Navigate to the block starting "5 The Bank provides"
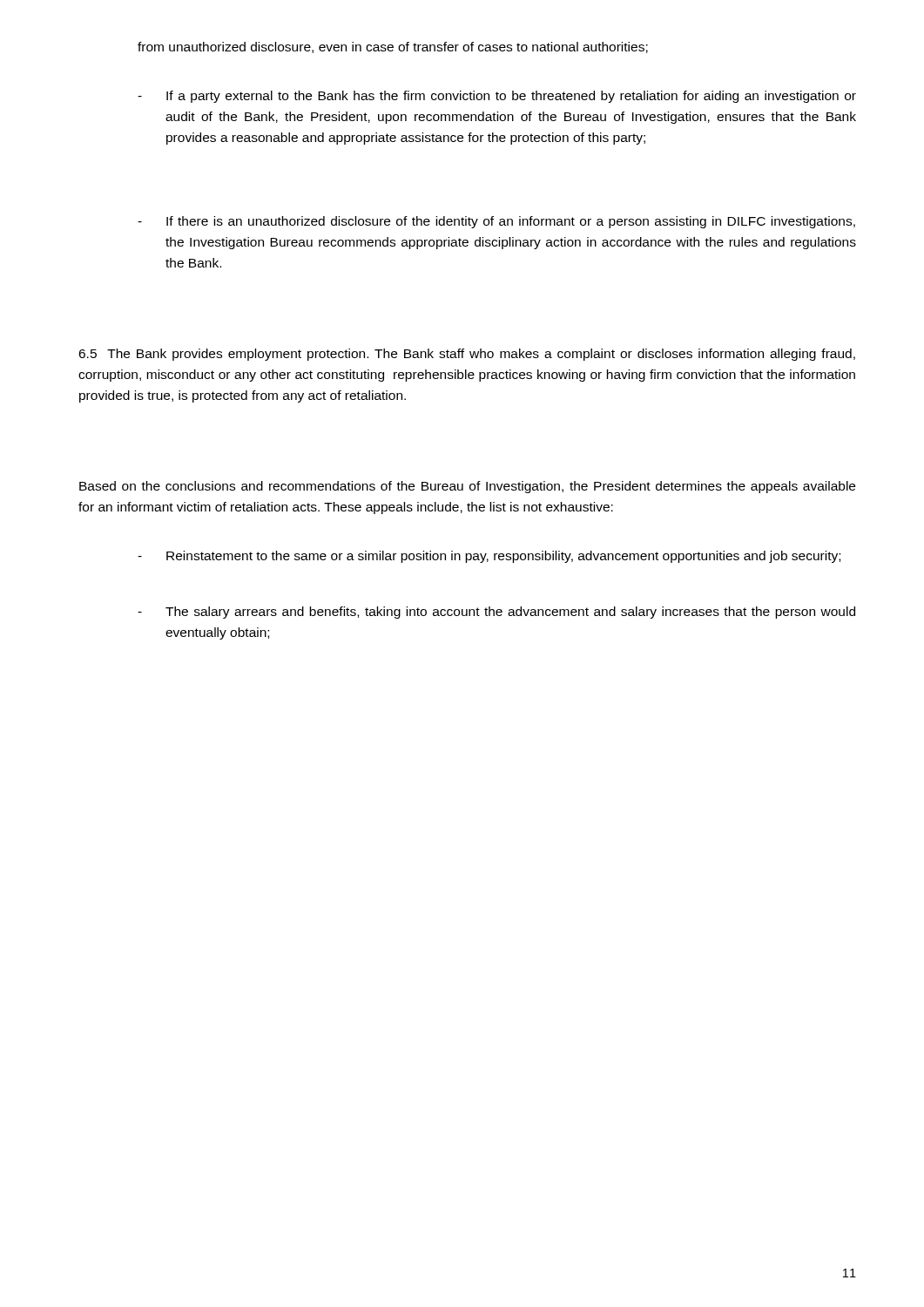924x1307 pixels. click(467, 374)
